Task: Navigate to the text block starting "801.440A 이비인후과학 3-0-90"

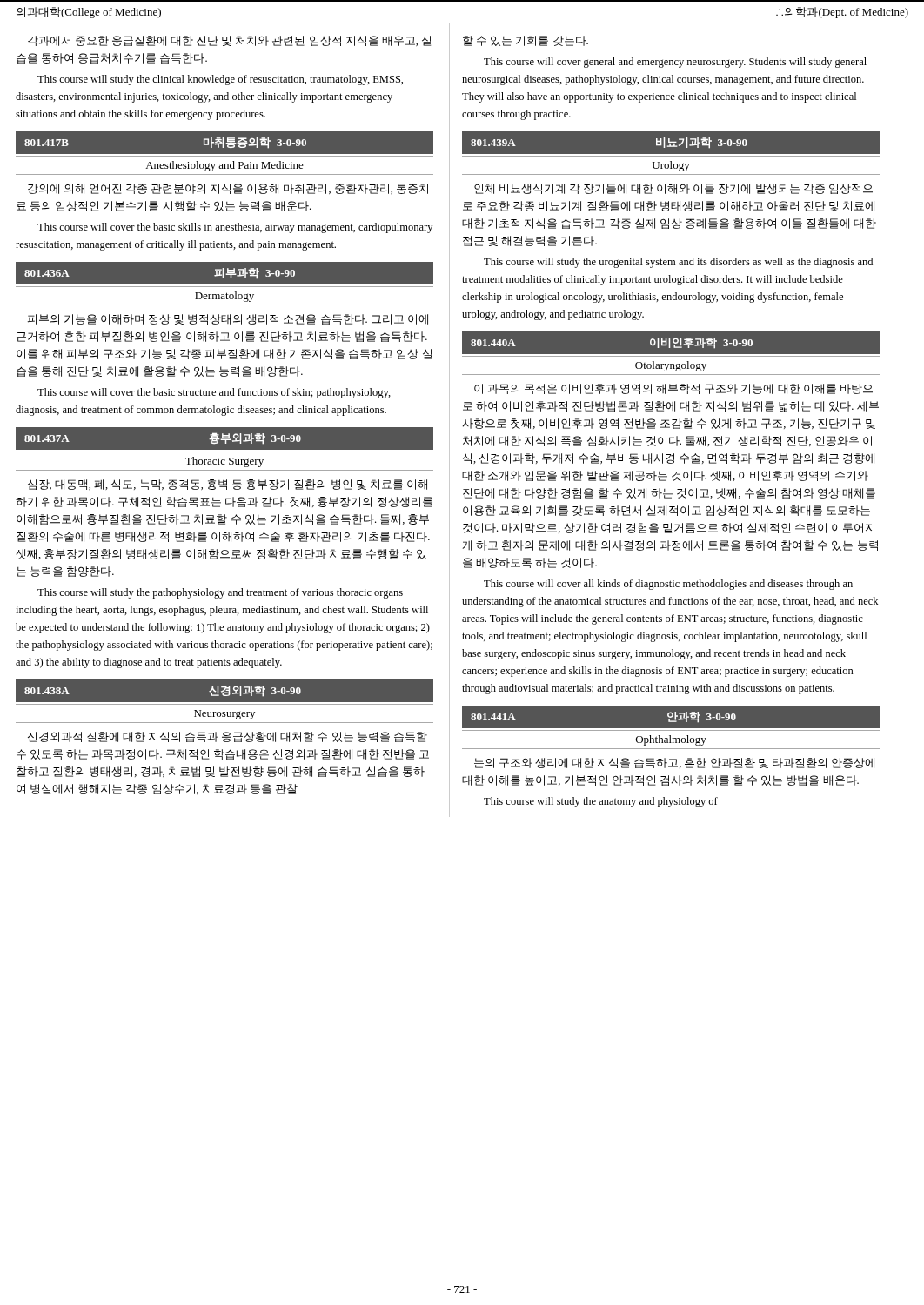Action: click(671, 343)
